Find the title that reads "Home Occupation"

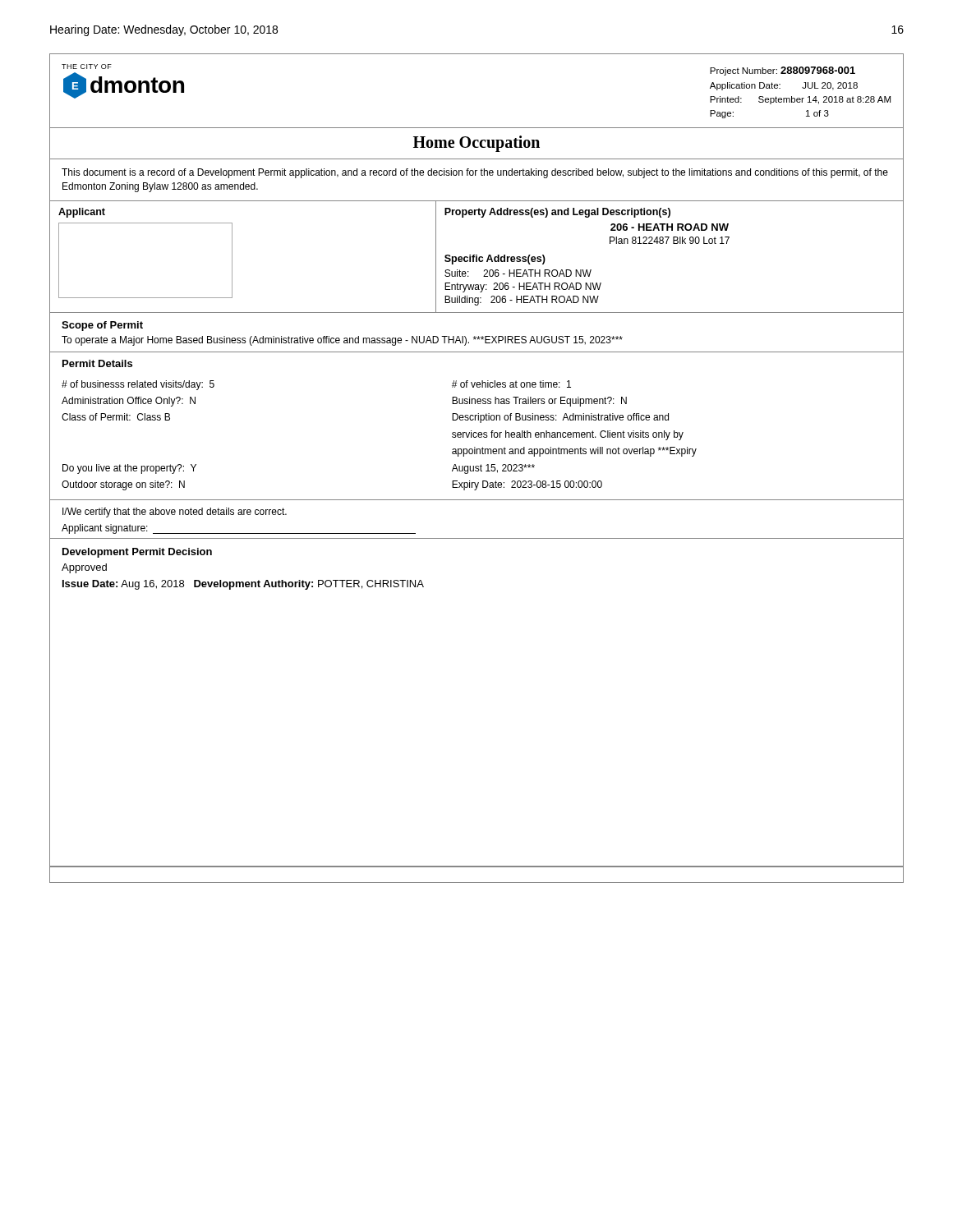click(x=476, y=142)
